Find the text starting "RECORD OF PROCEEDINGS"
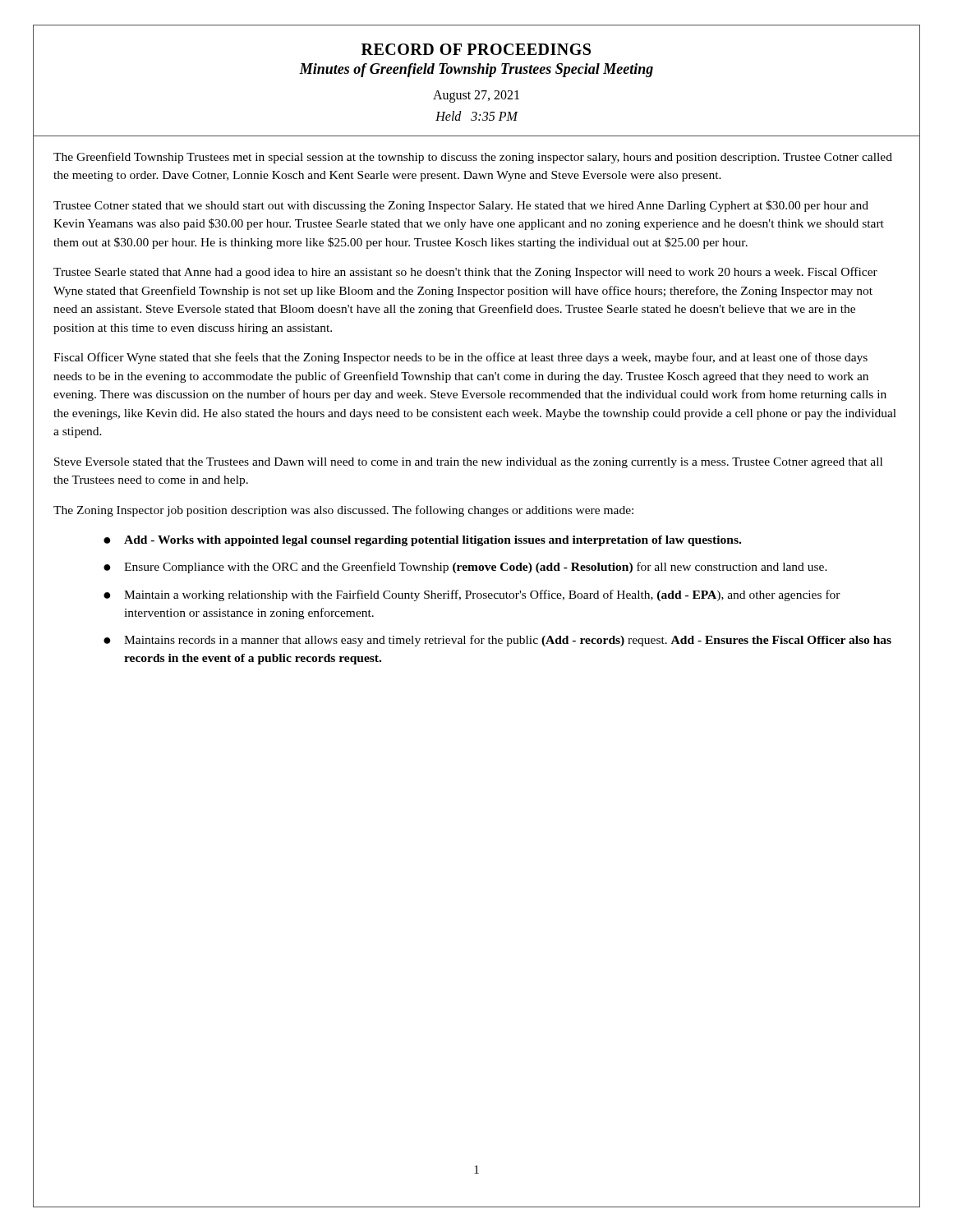The image size is (953, 1232). pos(476,49)
